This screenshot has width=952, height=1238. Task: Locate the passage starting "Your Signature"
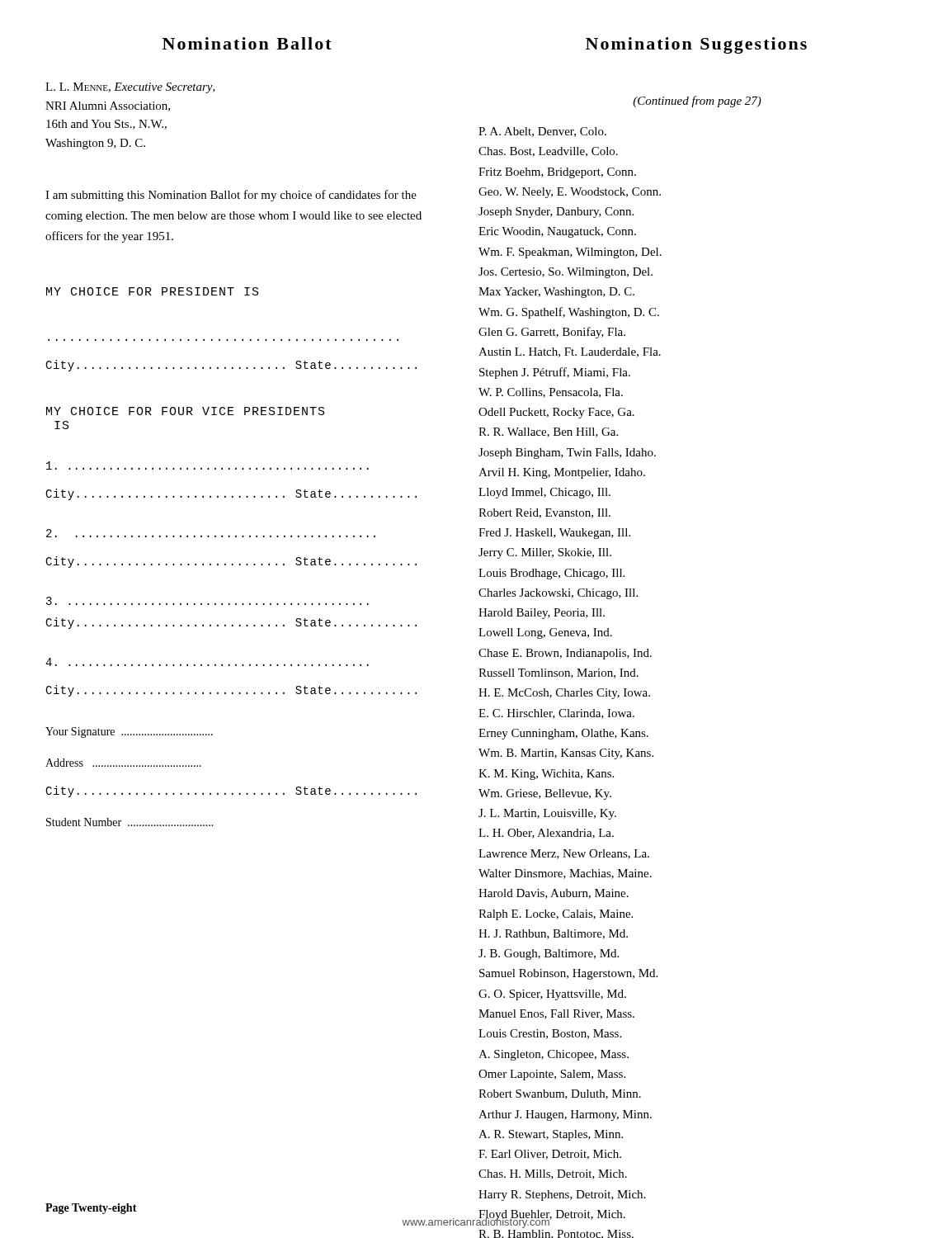click(129, 732)
